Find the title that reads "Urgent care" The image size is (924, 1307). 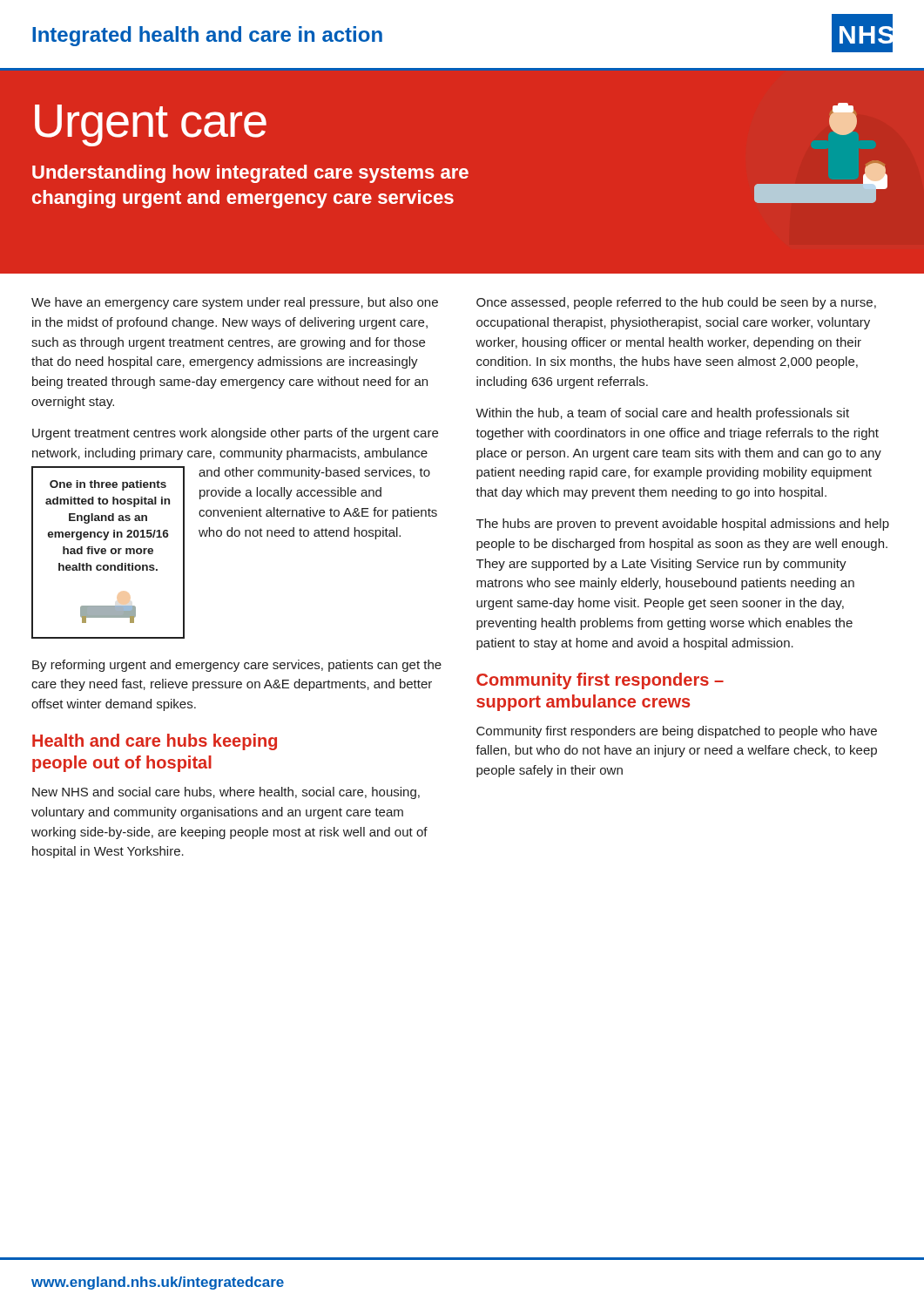pos(149,121)
